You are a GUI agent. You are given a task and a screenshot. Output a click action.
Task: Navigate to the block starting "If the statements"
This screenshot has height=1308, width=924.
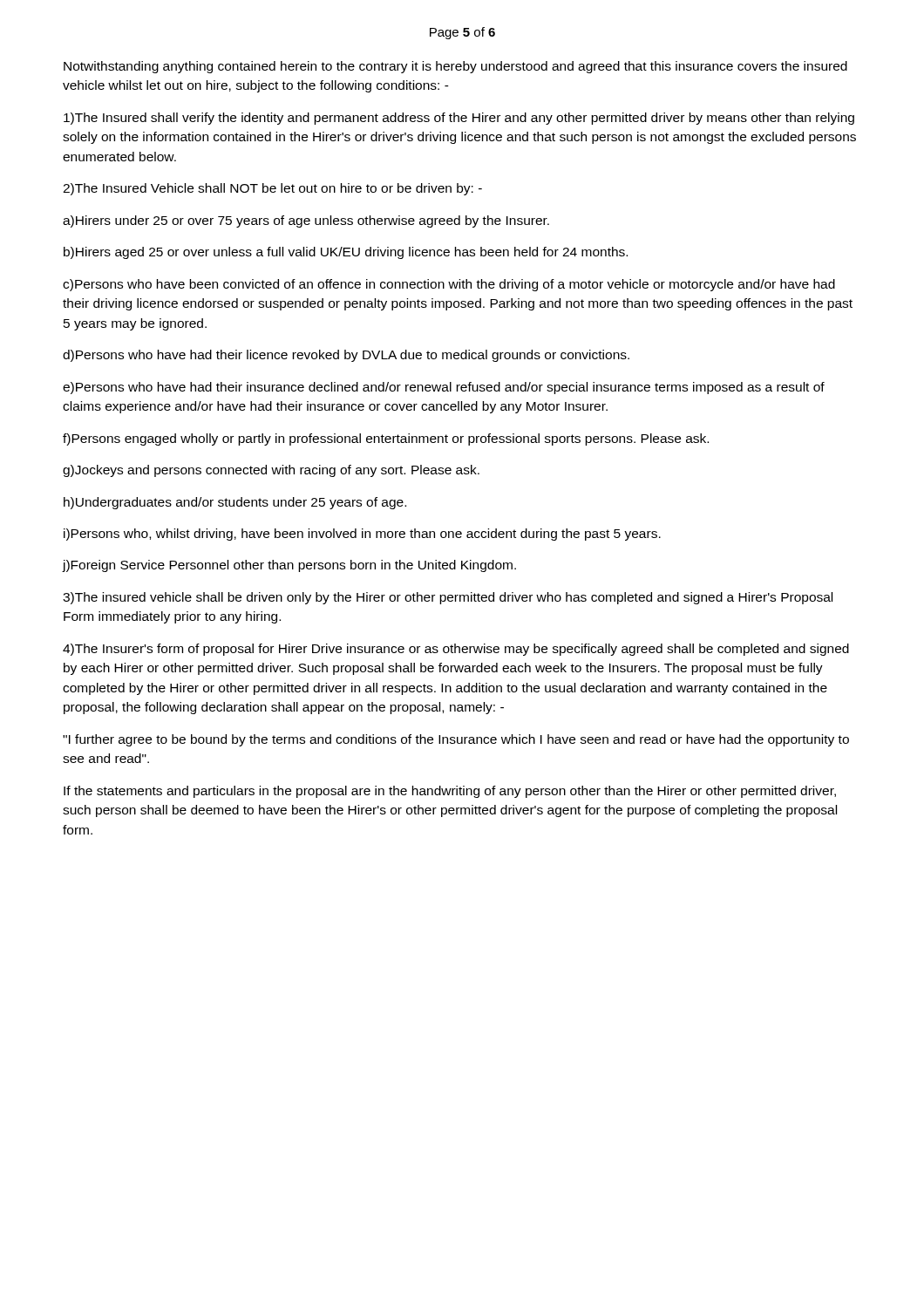(450, 810)
